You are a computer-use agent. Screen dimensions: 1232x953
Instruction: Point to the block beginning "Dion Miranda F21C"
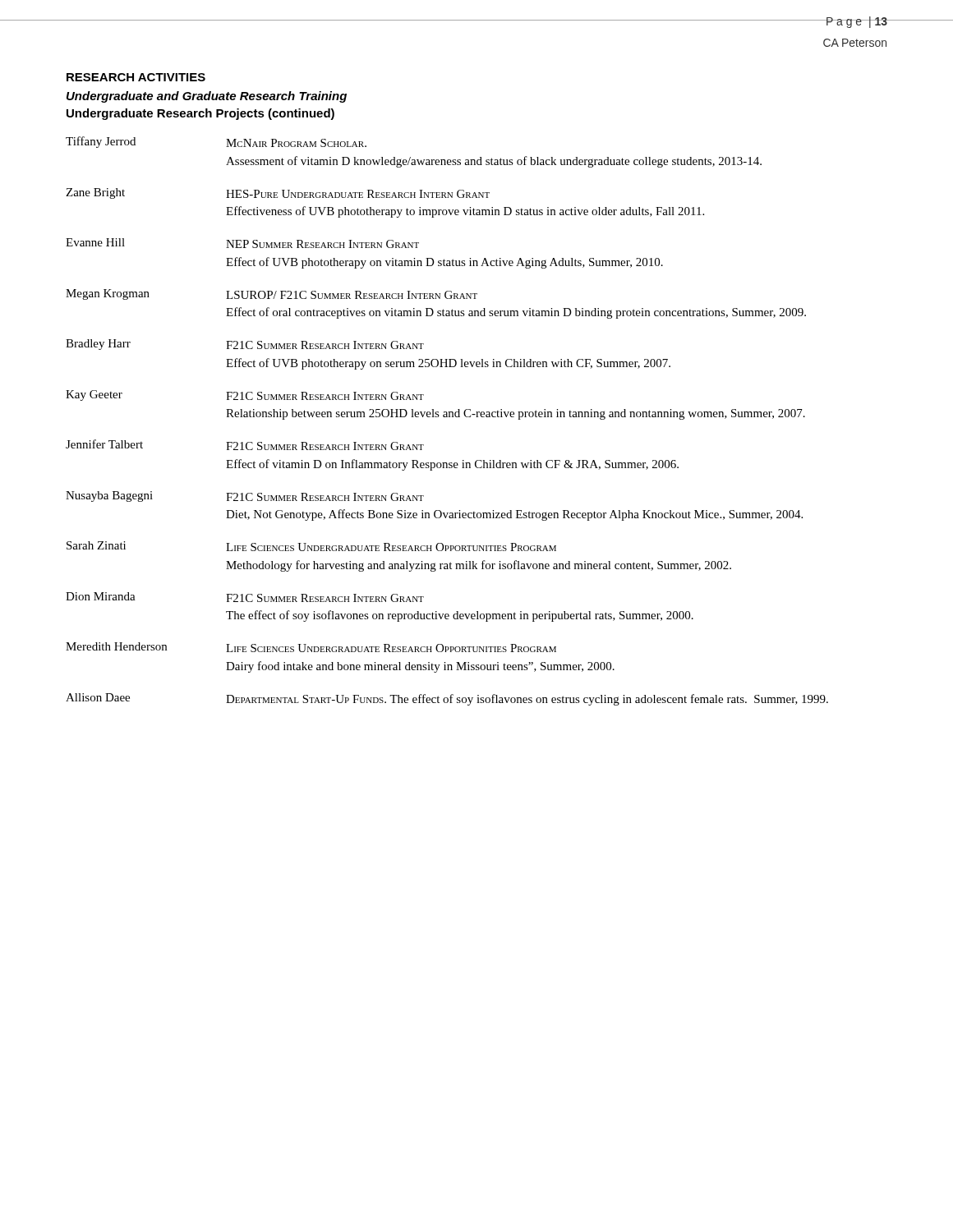tap(476, 607)
